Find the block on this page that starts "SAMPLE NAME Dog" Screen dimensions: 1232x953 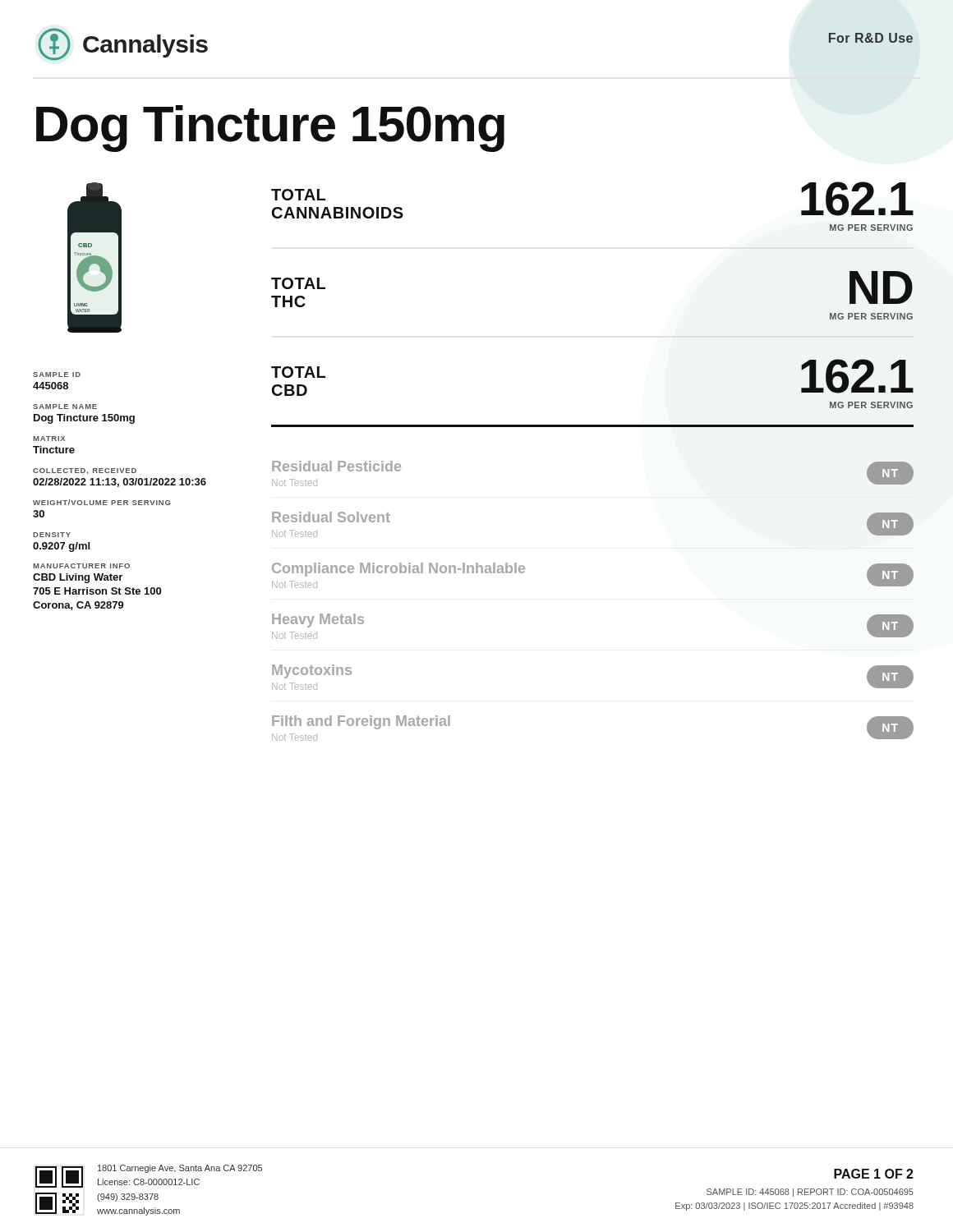136,413
